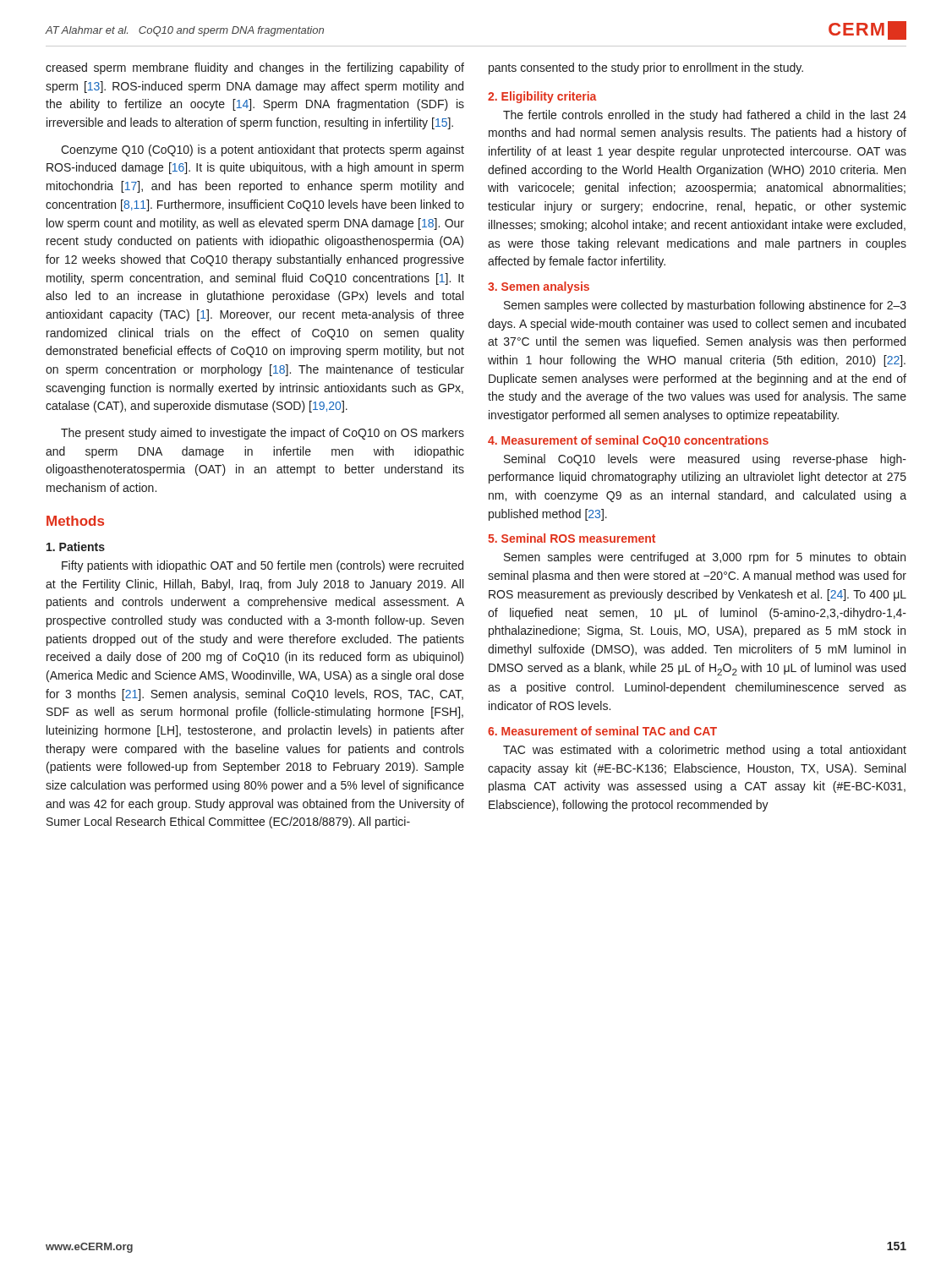Select the element starting "The fertile controls enrolled in the study had"
Image resolution: width=952 pixels, height=1268 pixels.
tap(697, 189)
